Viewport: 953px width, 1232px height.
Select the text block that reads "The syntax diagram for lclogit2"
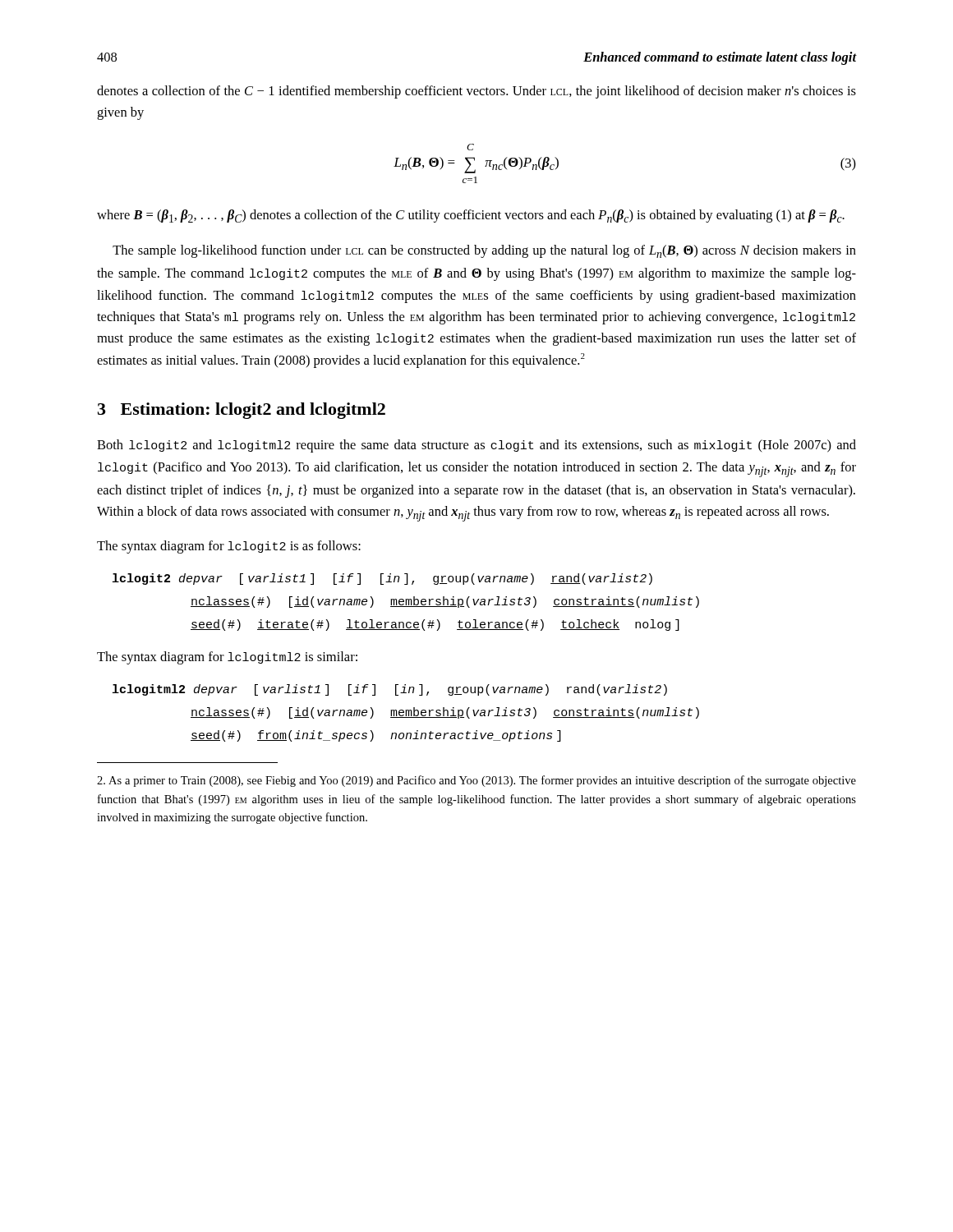tap(229, 547)
